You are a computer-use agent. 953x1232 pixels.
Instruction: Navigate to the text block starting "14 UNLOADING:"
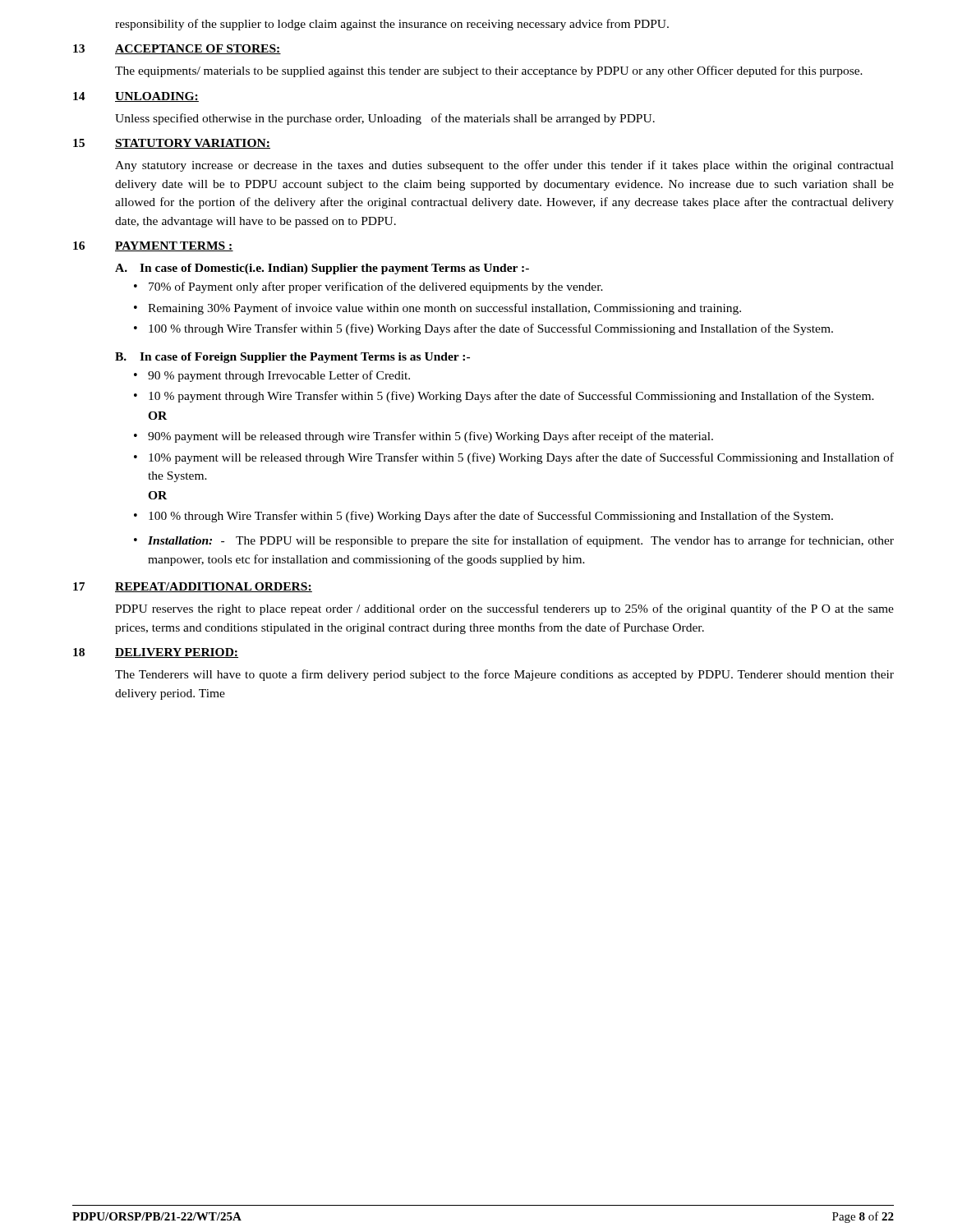(136, 97)
